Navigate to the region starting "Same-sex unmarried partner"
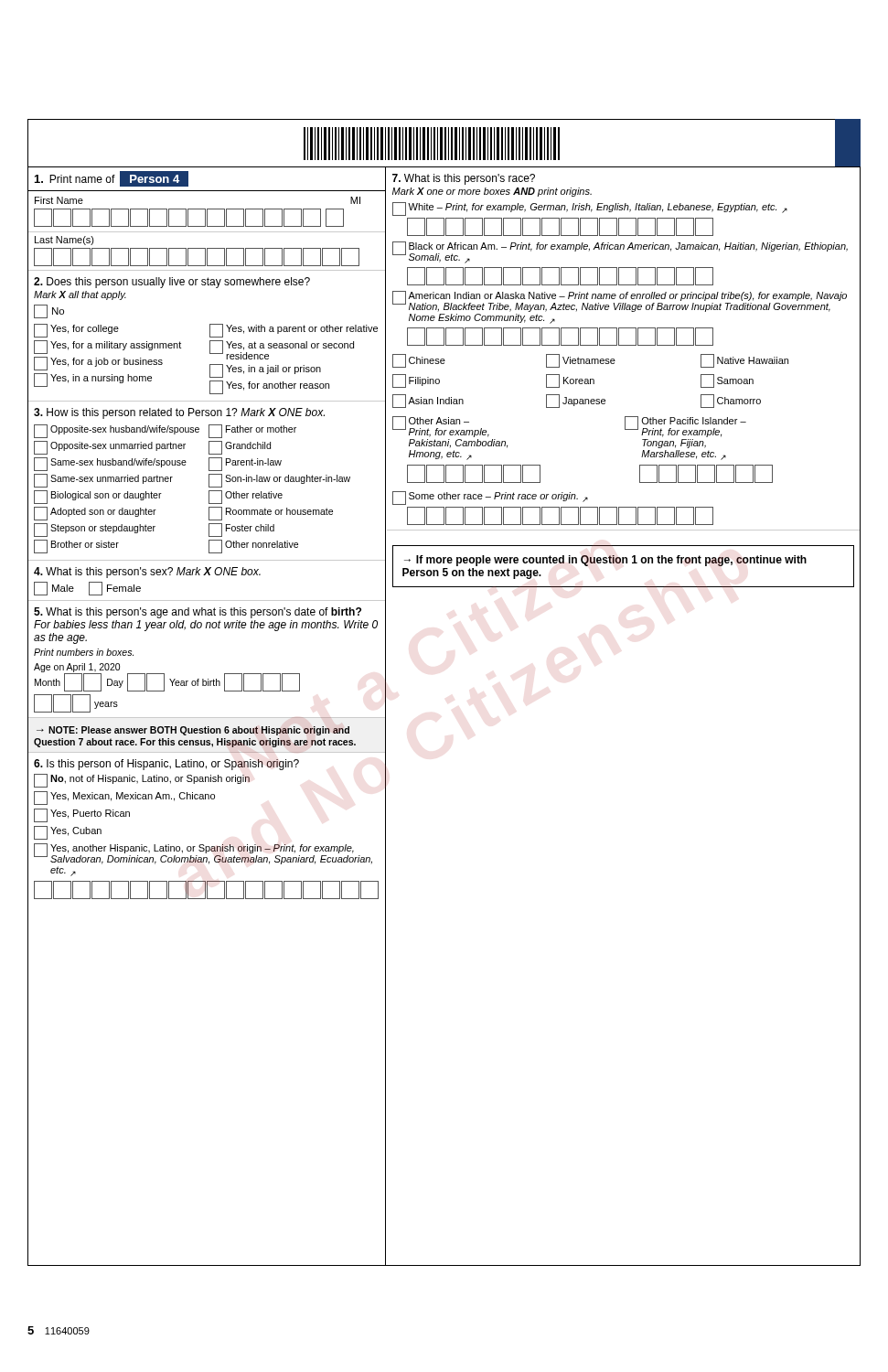Image resolution: width=888 pixels, height=1372 pixels. 103,480
